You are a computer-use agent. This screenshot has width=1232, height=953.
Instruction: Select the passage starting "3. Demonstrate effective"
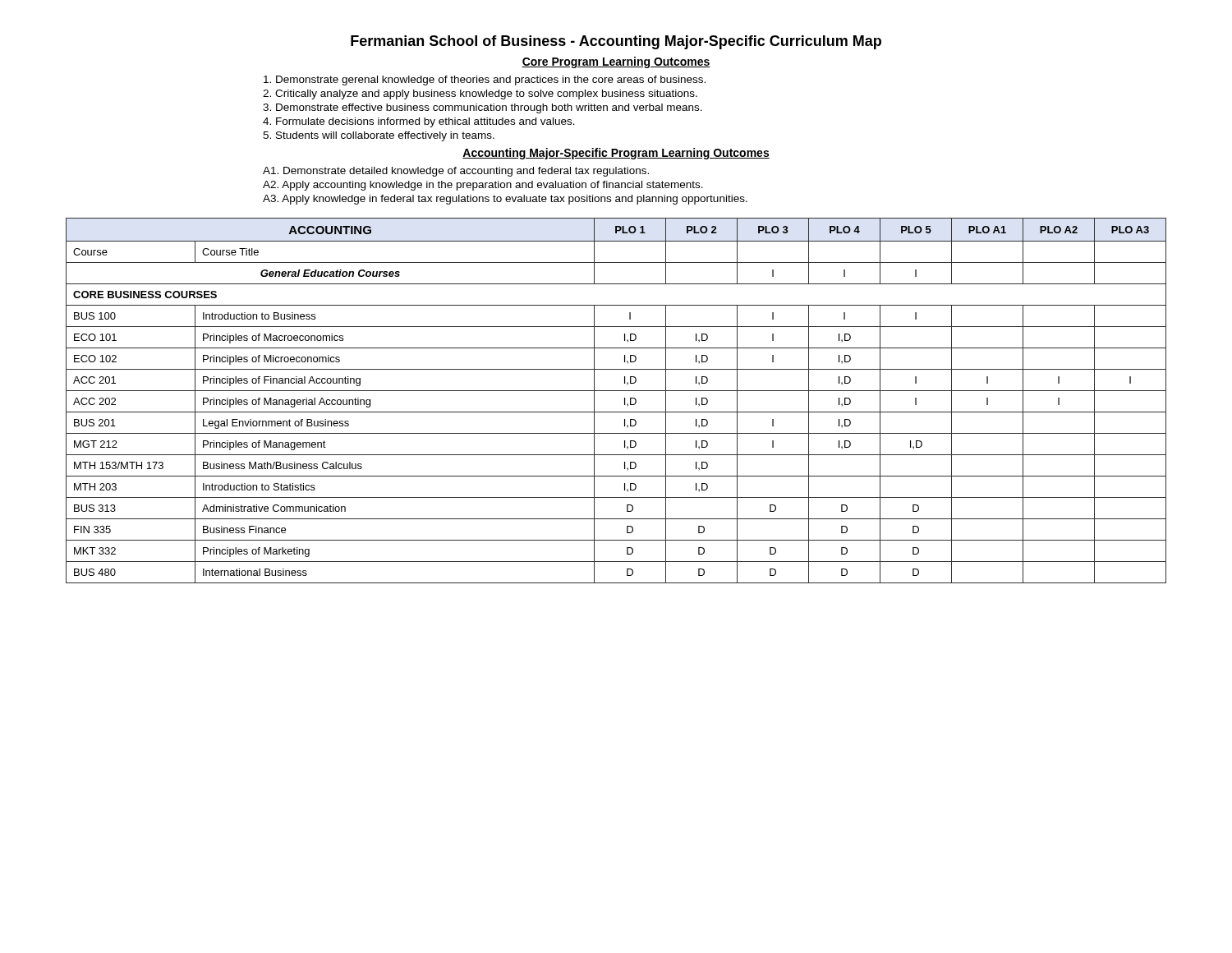[x=483, y=107]
